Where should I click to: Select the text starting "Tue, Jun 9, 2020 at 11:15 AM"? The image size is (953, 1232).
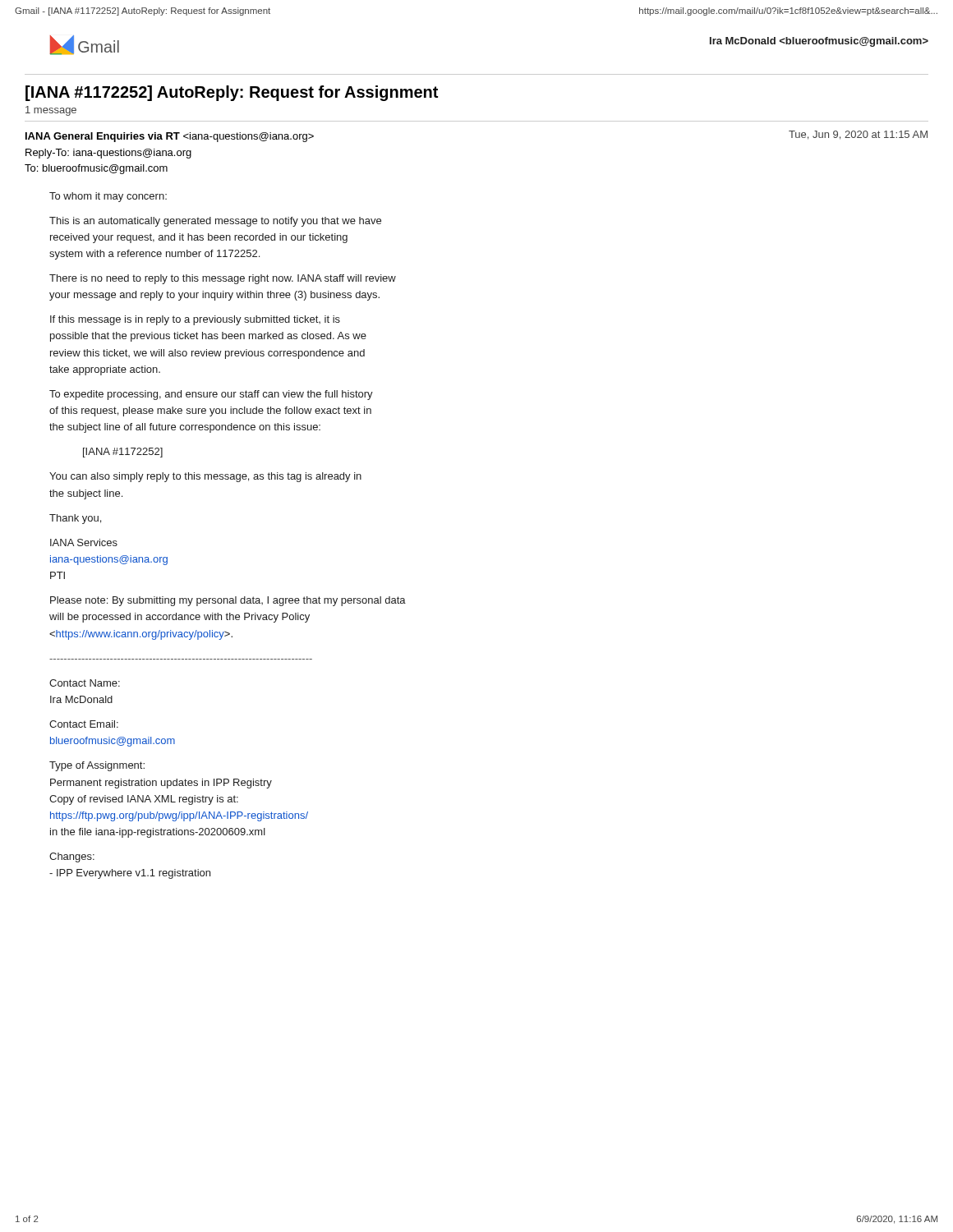858,134
